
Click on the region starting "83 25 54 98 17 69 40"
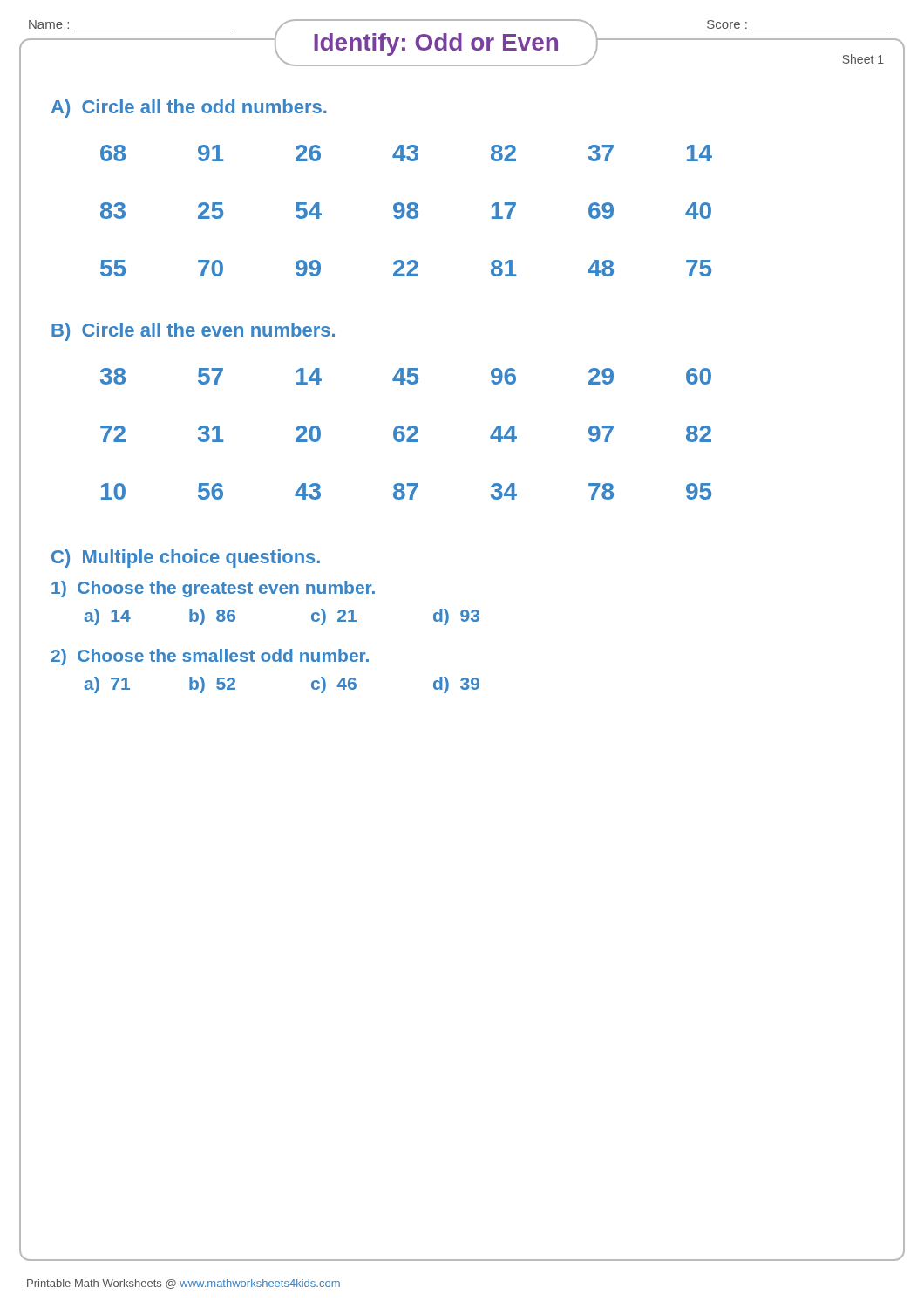(x=427, y=211)
